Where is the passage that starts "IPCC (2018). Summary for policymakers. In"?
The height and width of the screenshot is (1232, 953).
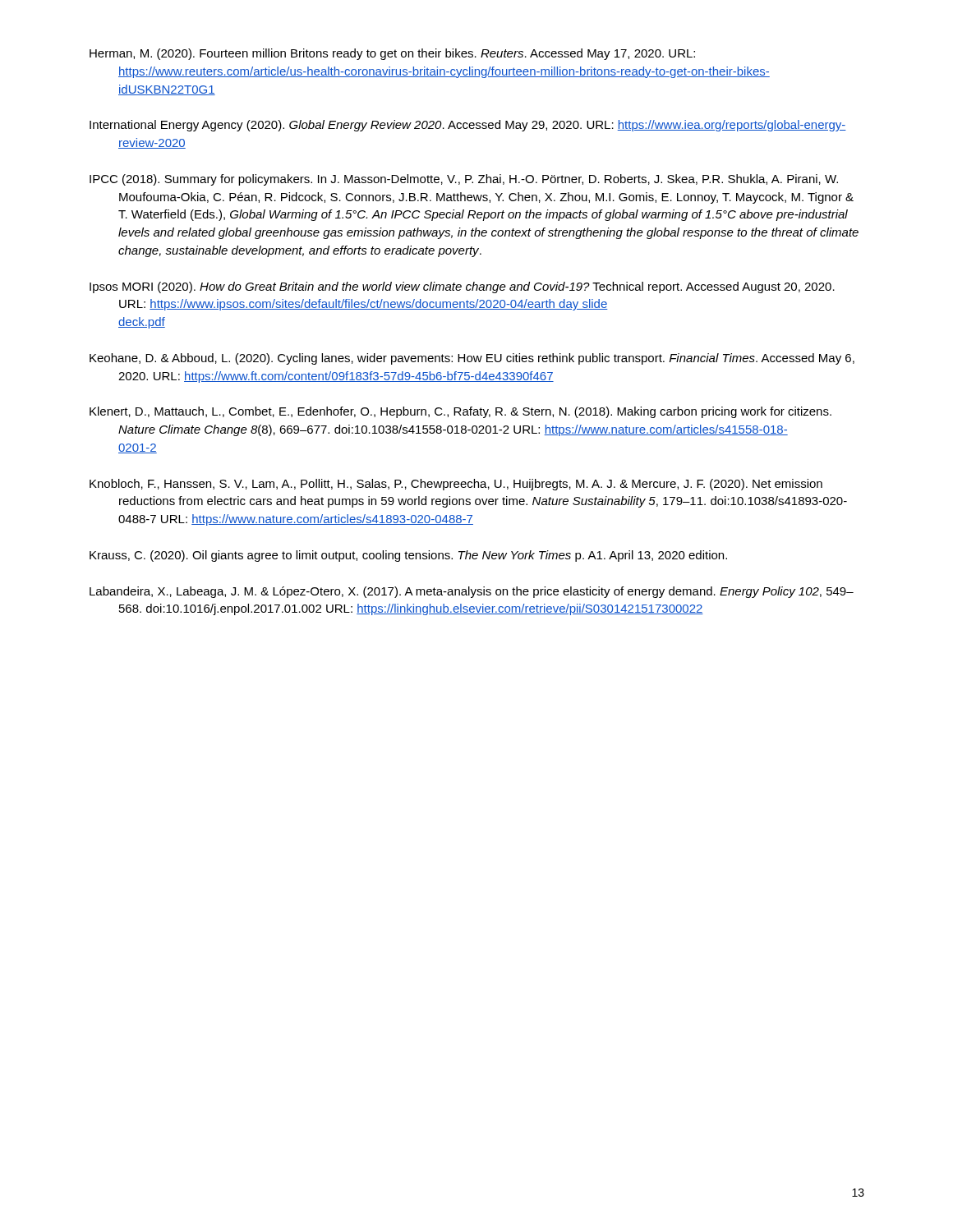[x=476, y=214]
